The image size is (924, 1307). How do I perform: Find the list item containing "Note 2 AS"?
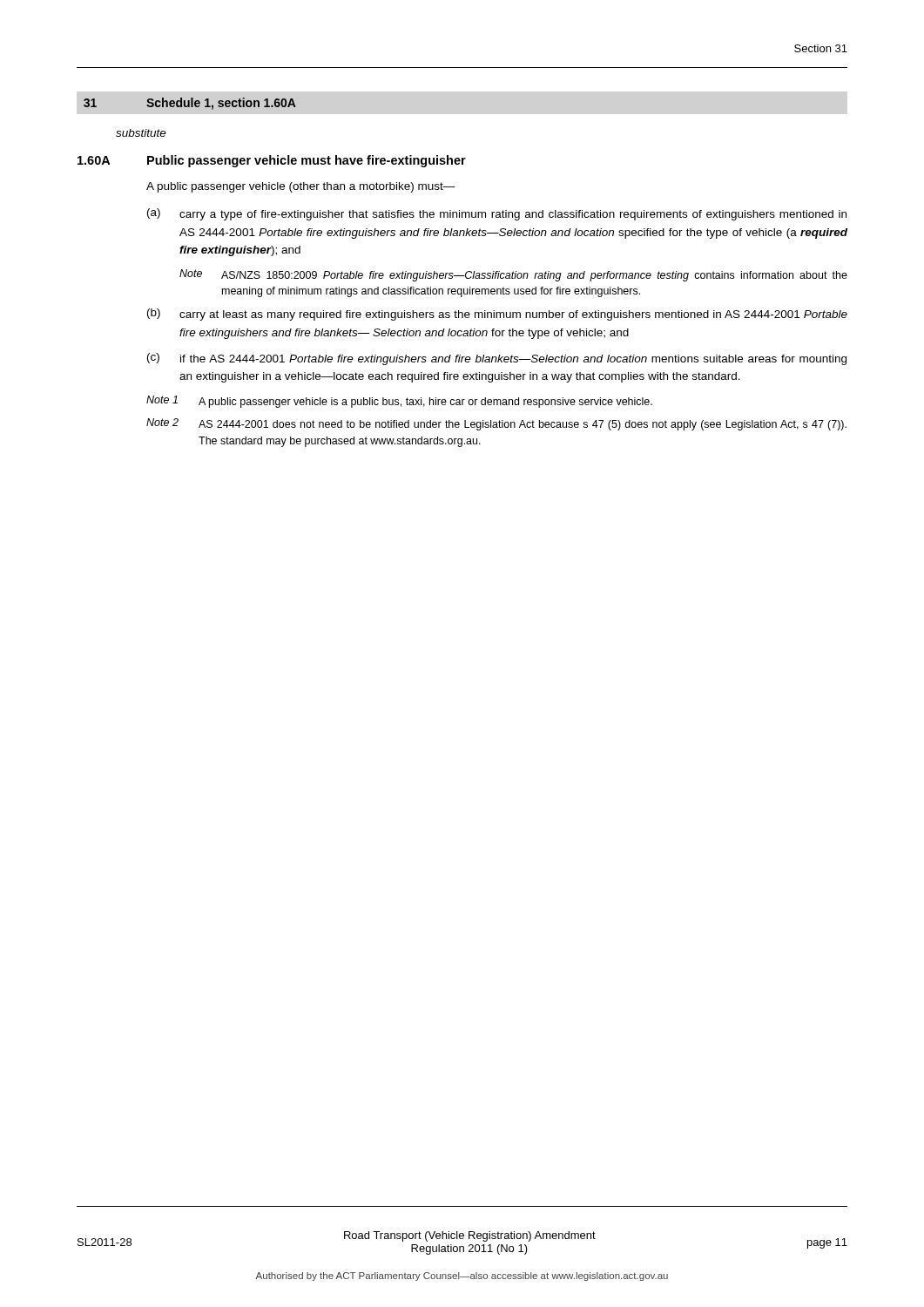coord(497,433)
